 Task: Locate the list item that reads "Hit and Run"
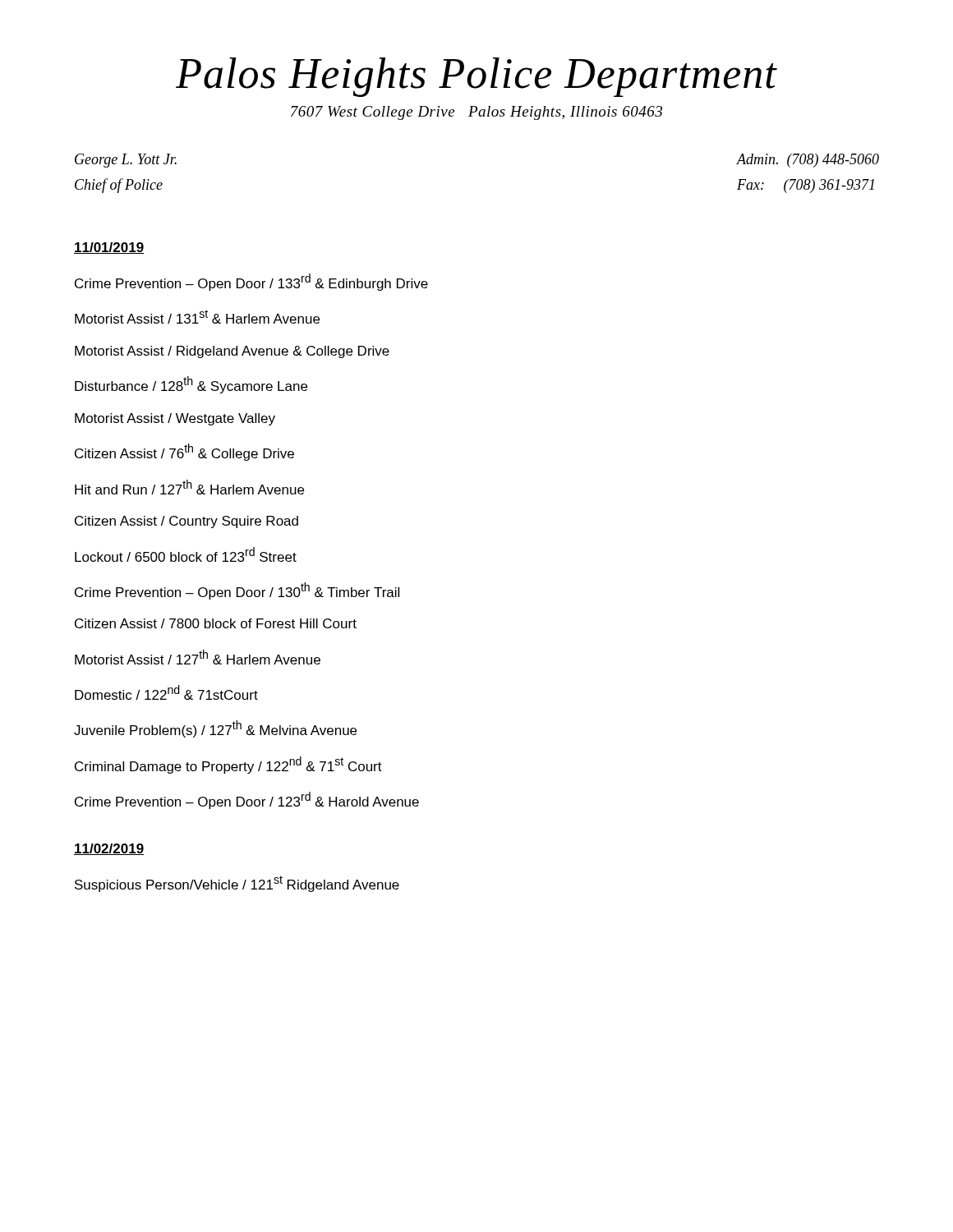click(x=189, y=487)
